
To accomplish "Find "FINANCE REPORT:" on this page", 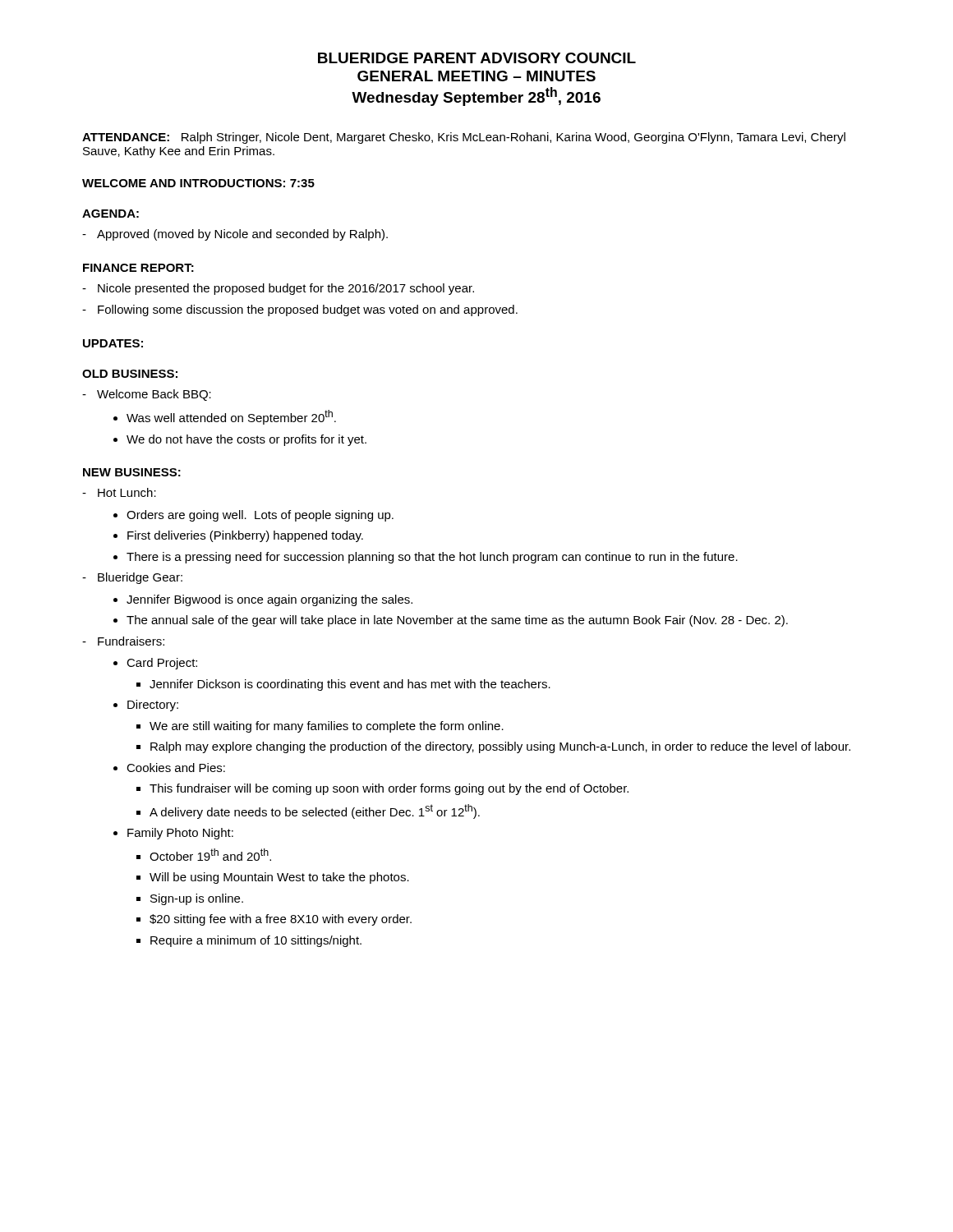I will pyautogui.click(x=138, y=267).
